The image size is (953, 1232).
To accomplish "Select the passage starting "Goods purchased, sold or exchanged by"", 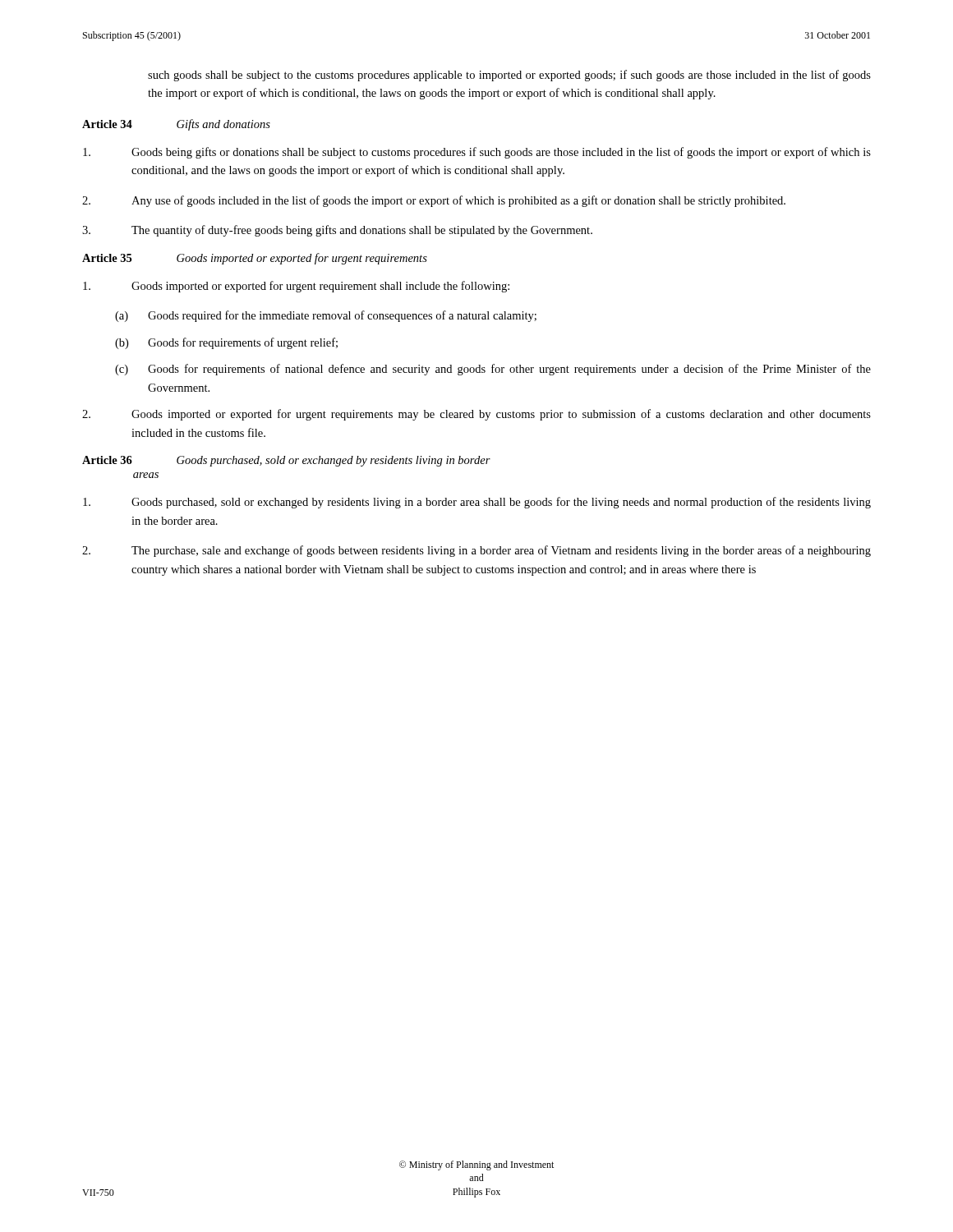I will [x=476, y=511].
